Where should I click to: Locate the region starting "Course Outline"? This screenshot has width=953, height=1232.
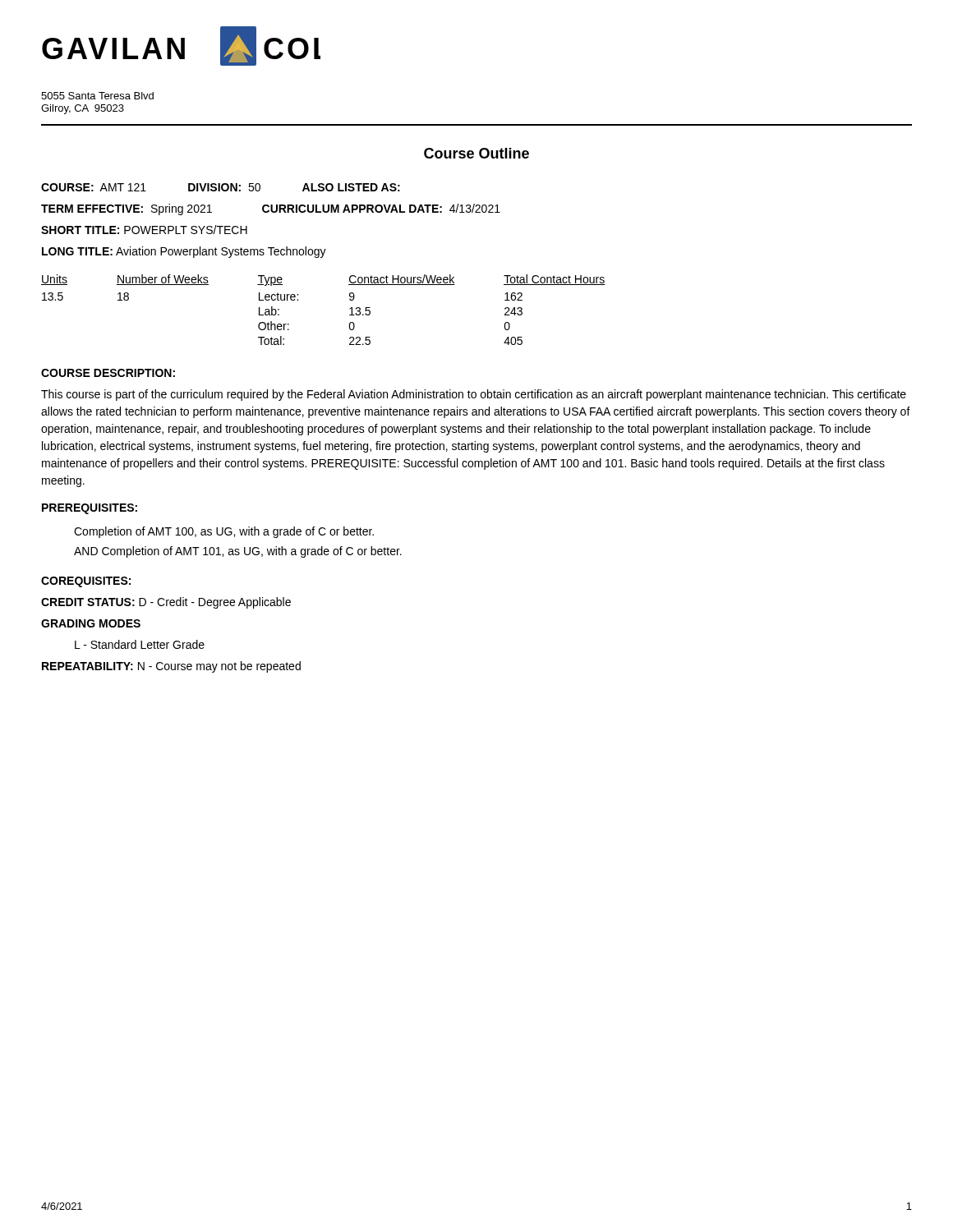[x=476, y=154]
